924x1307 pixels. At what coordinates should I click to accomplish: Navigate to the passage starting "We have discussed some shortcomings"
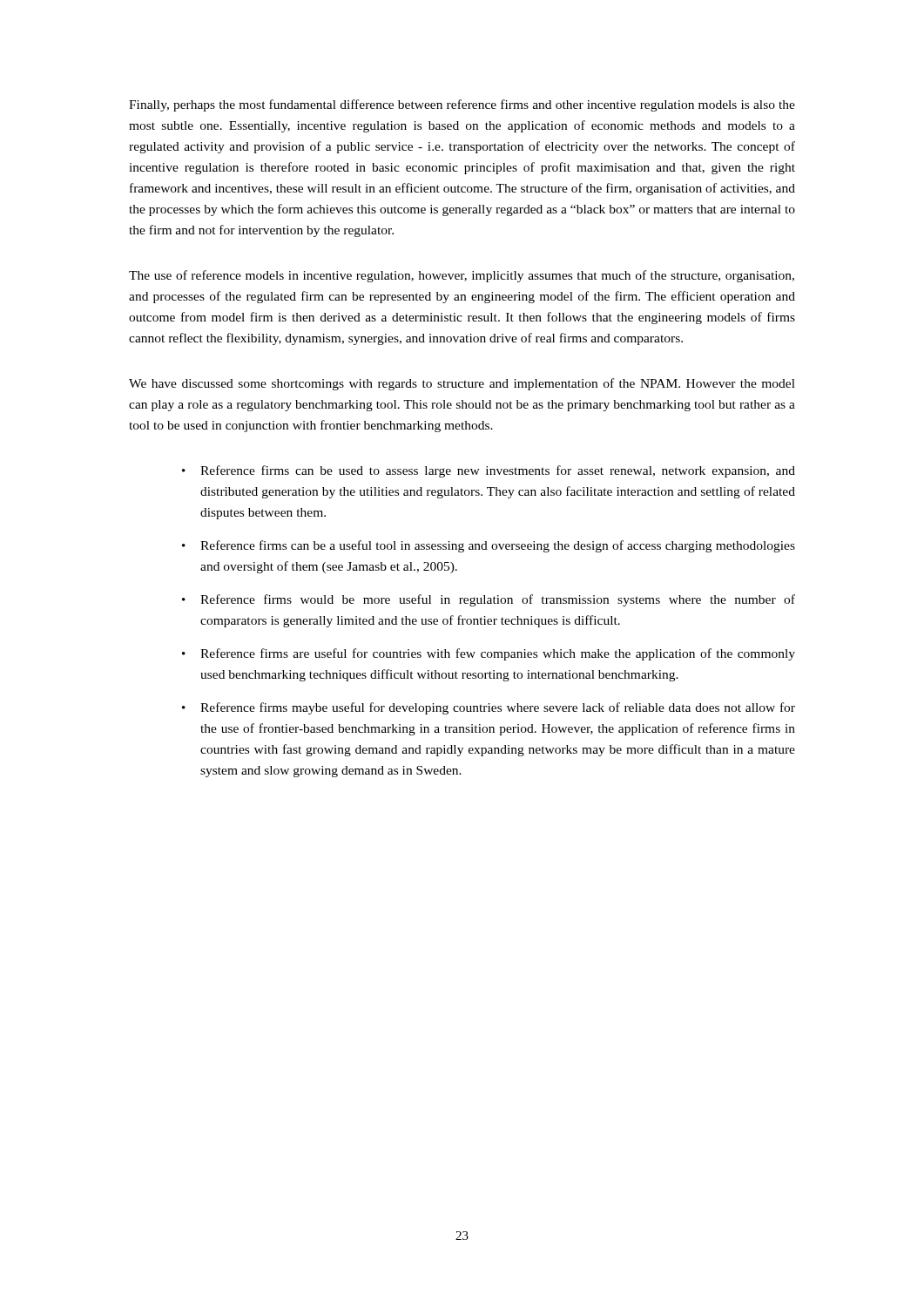(x=462, y=404)
